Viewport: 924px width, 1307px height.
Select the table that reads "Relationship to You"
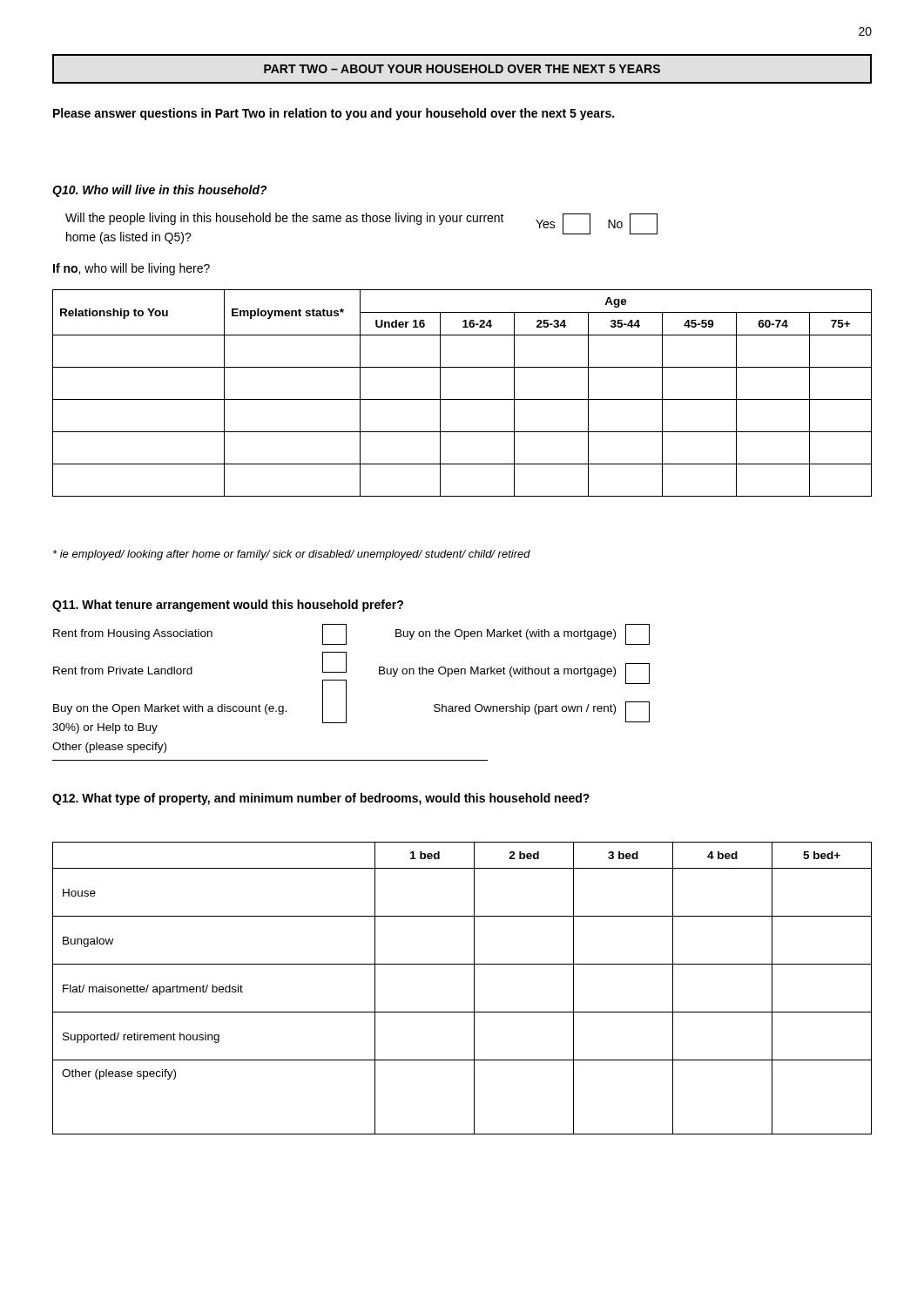pos(462,393)
